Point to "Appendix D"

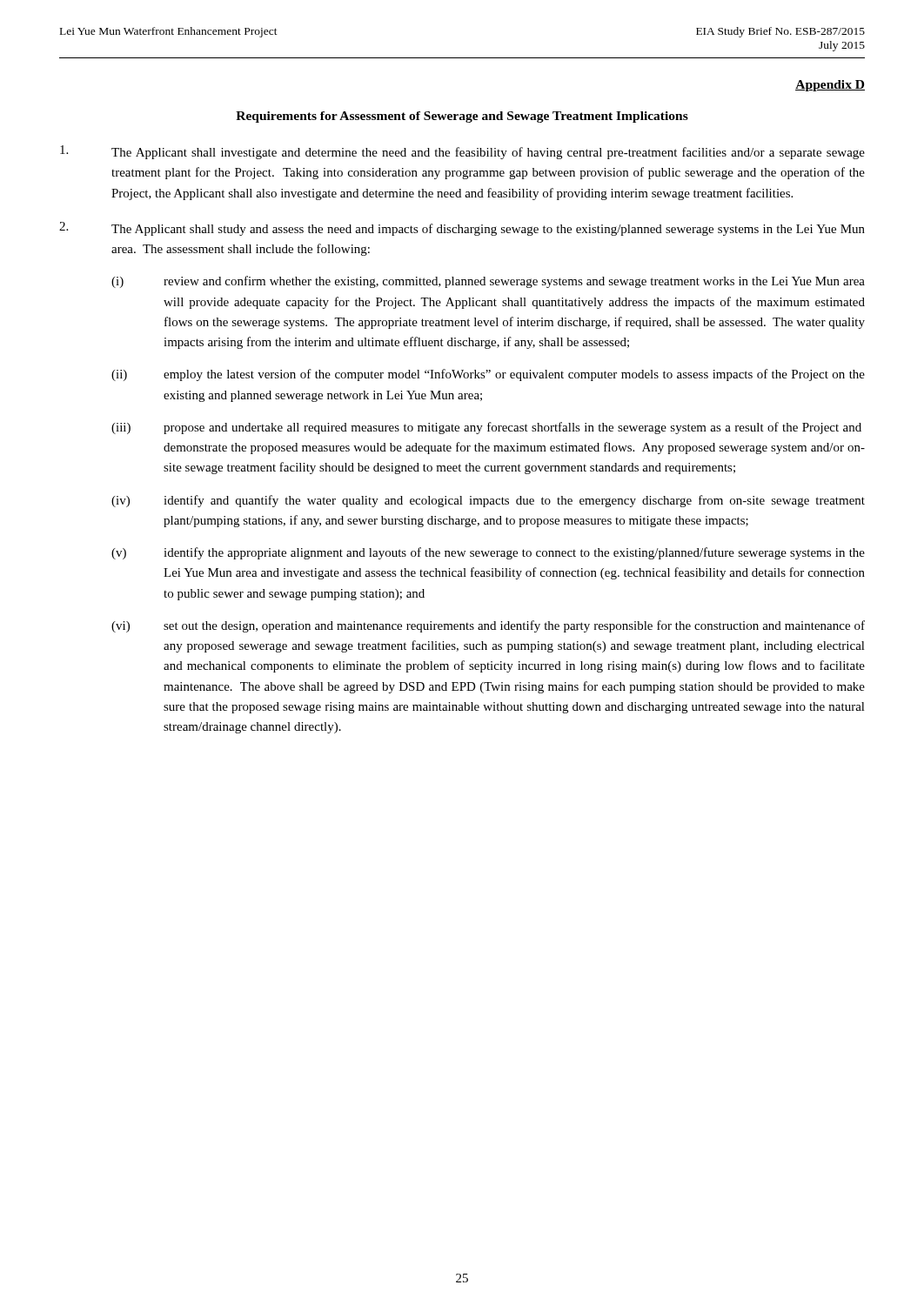830,84
